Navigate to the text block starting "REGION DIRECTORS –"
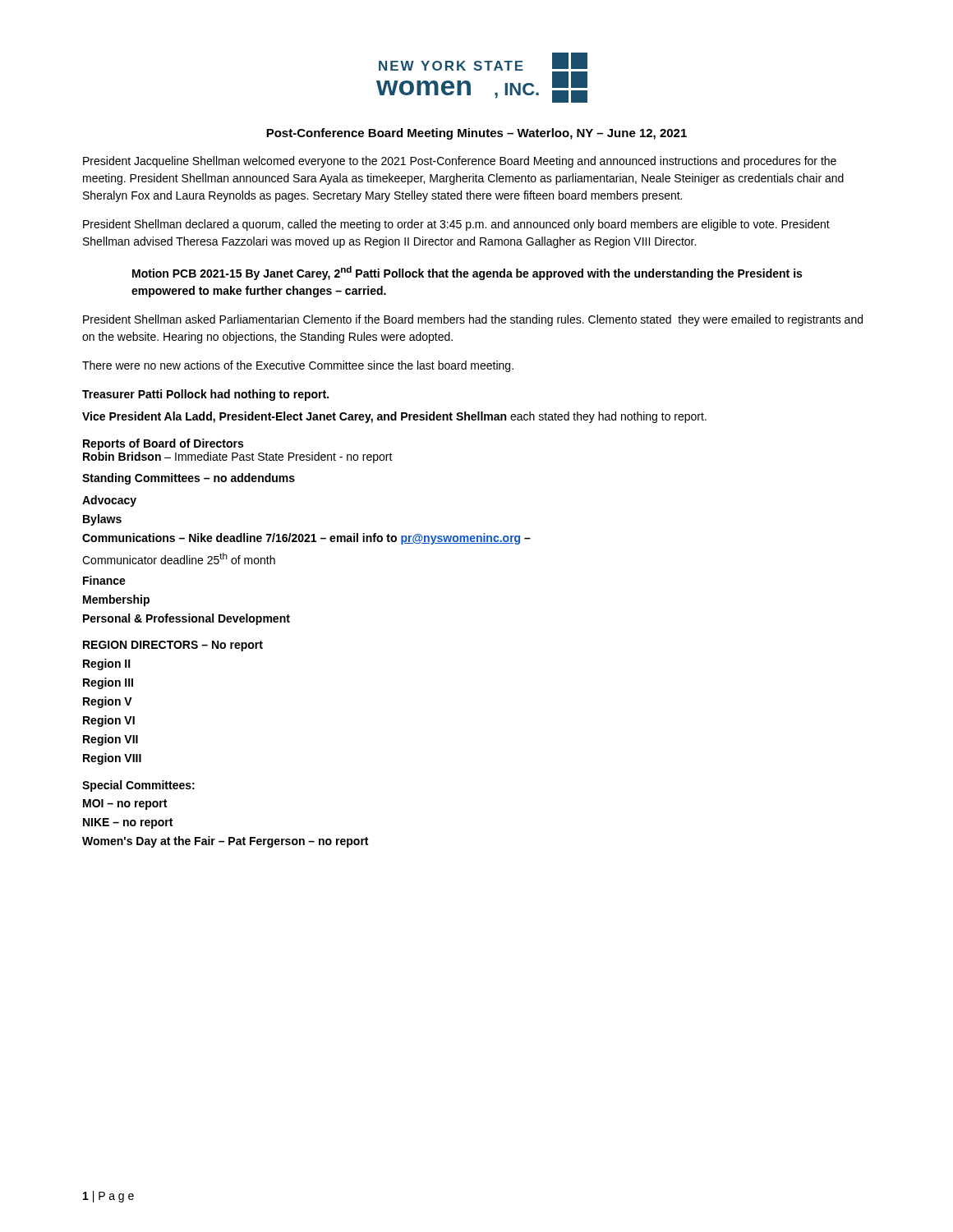 tap(172, 645)
